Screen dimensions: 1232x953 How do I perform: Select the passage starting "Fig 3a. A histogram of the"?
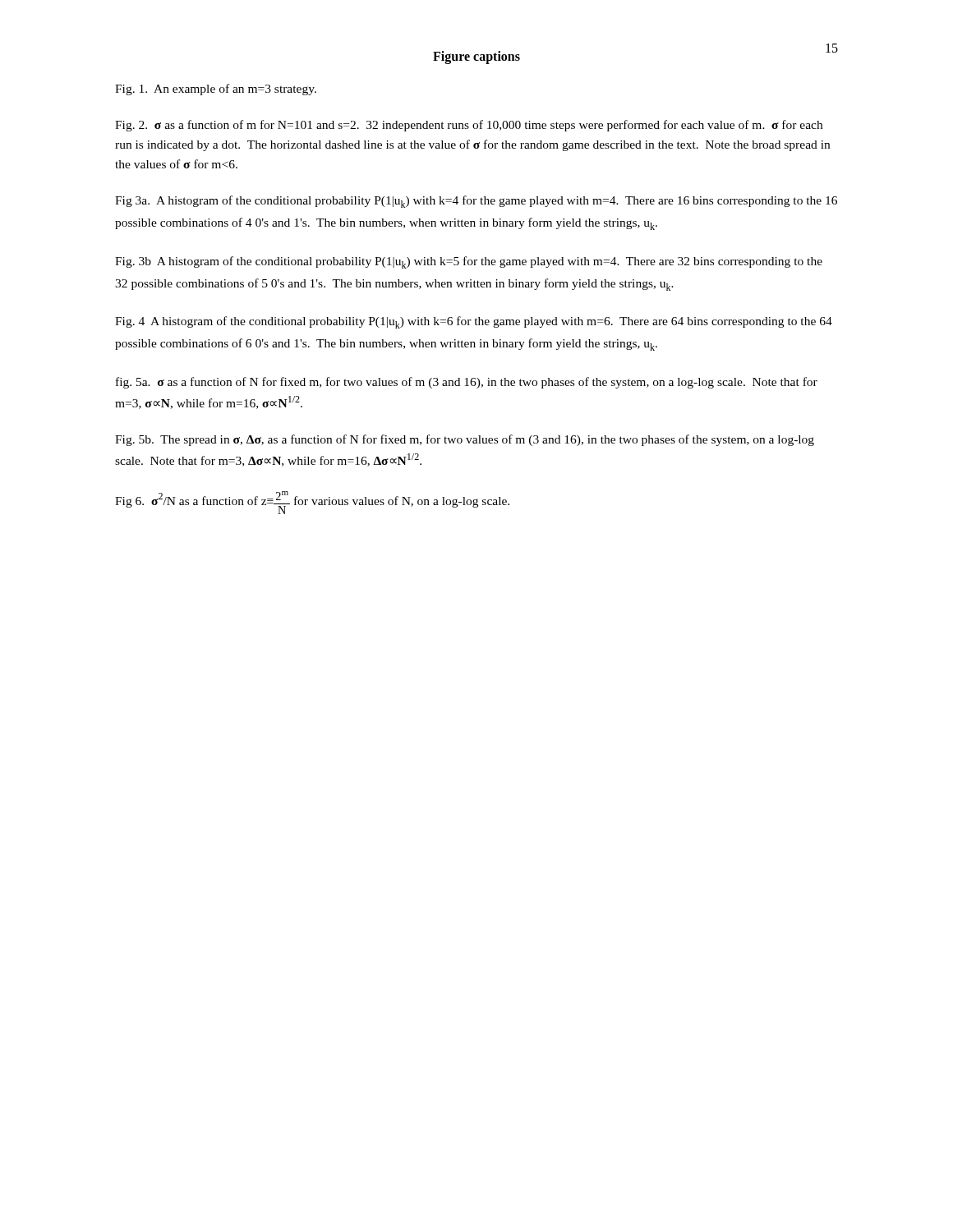tap(476, 213)
